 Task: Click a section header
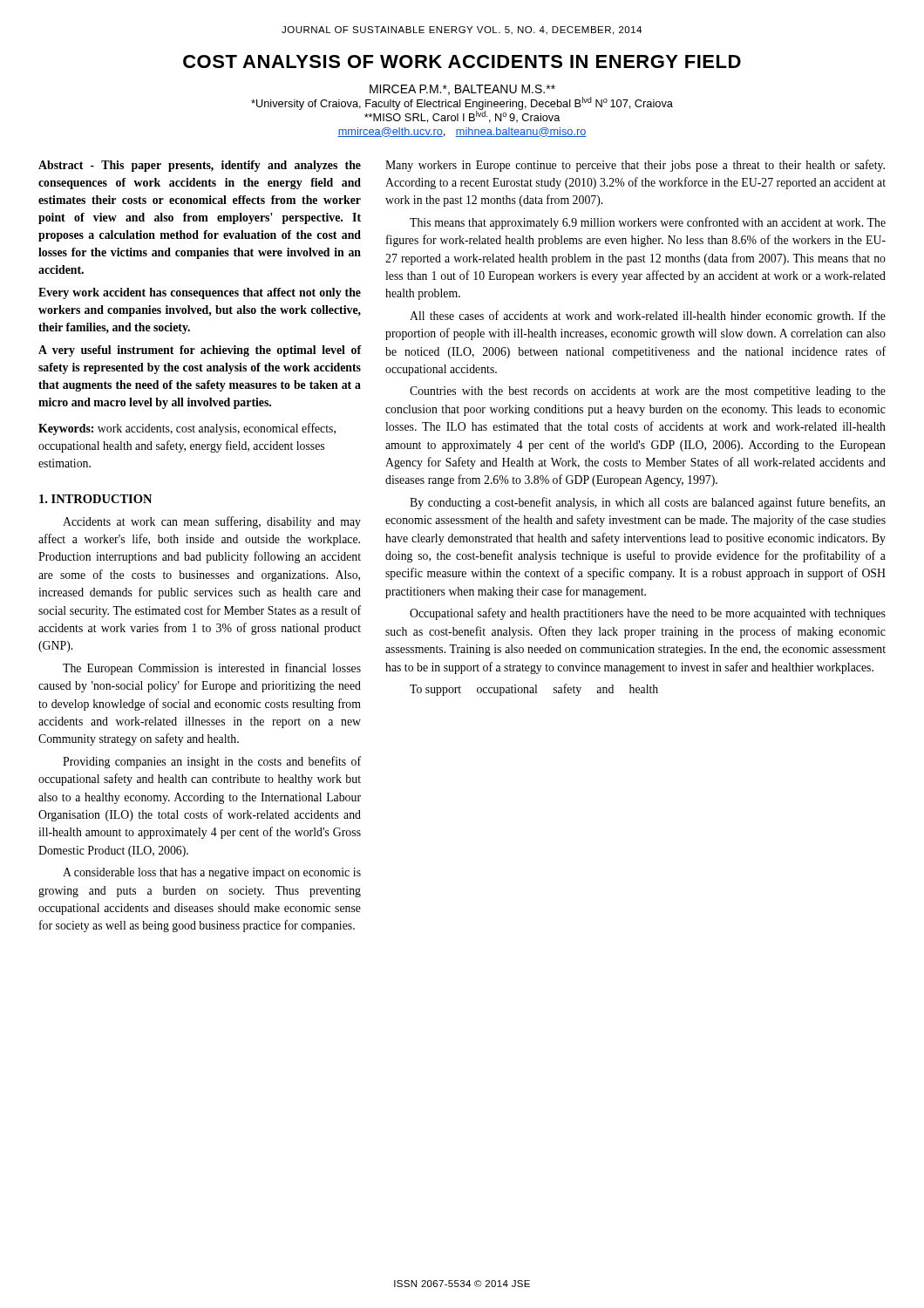pos(95,498)
